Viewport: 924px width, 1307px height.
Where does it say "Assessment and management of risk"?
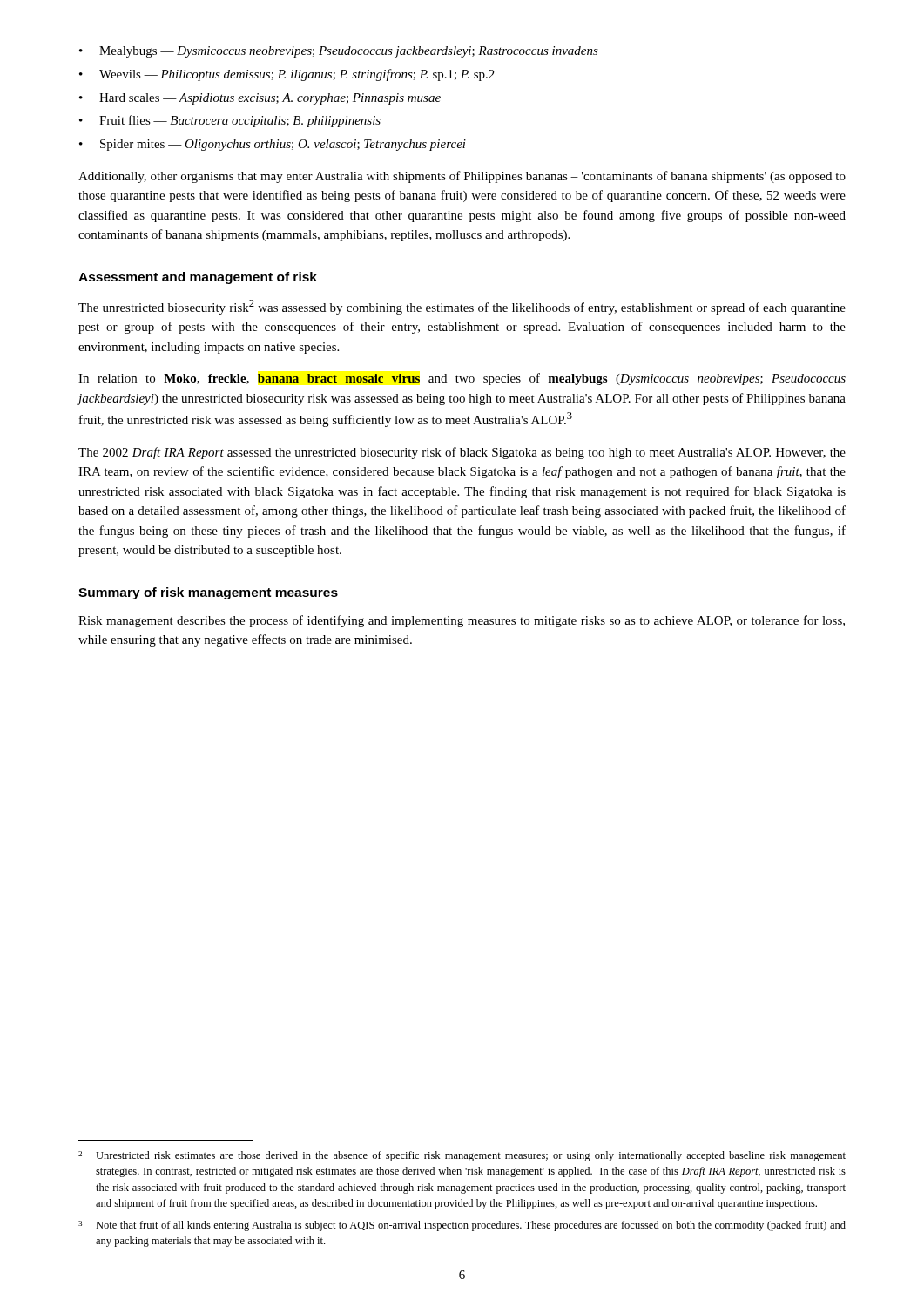[x=198, y=276]
